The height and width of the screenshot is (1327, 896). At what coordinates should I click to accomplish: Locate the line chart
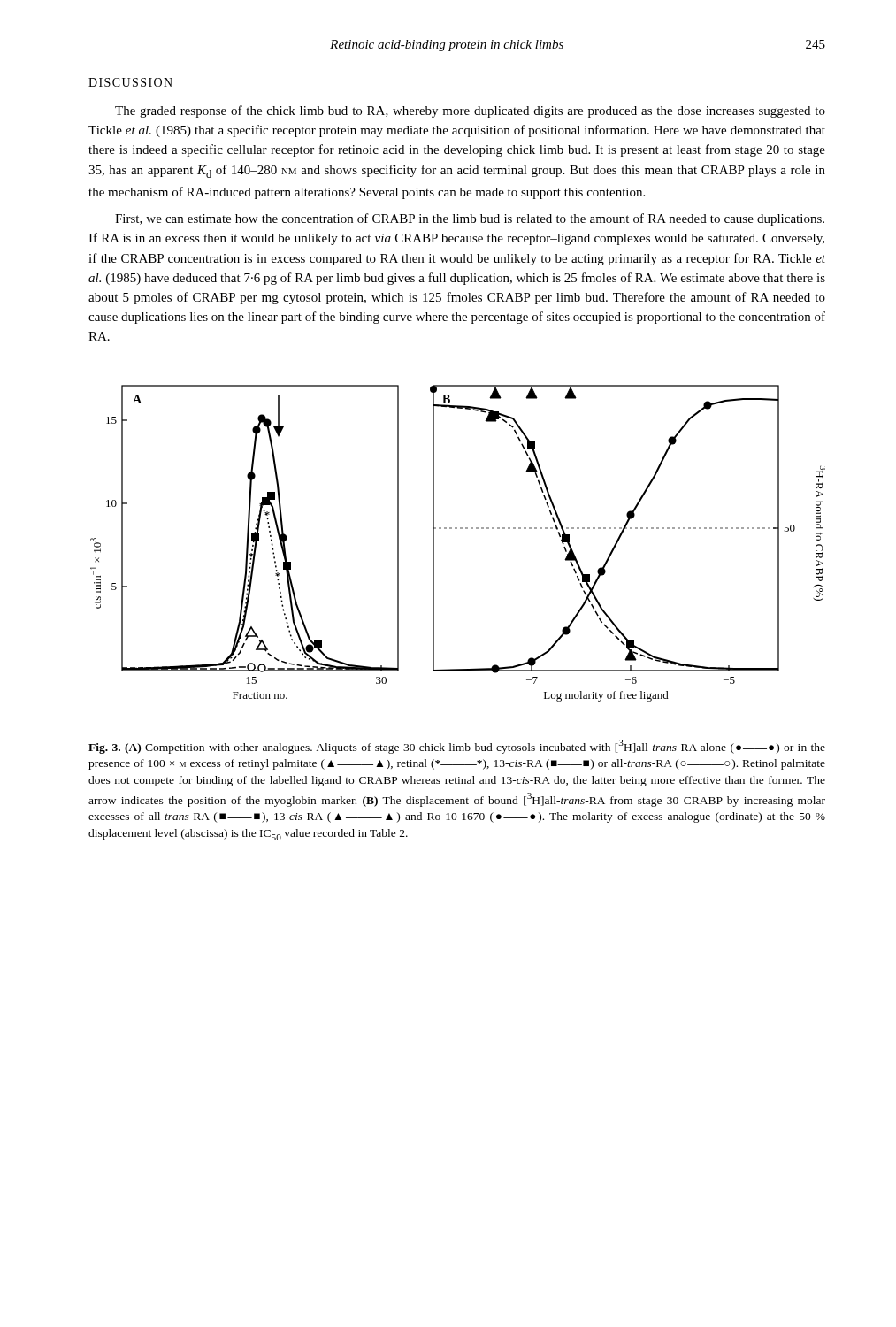click(457, 551)
